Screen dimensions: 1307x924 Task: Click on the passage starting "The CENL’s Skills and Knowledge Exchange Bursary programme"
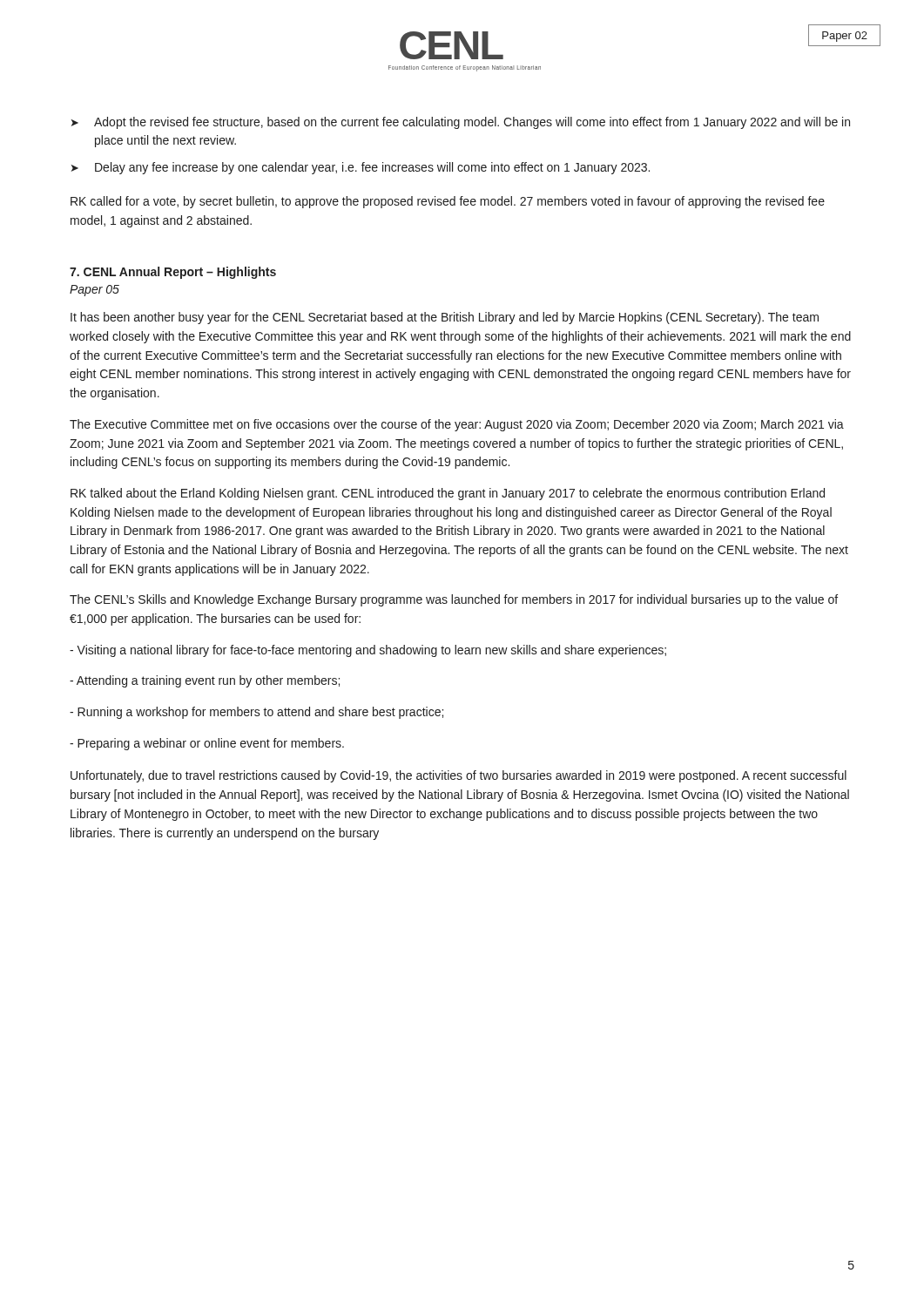click(454, 609)
